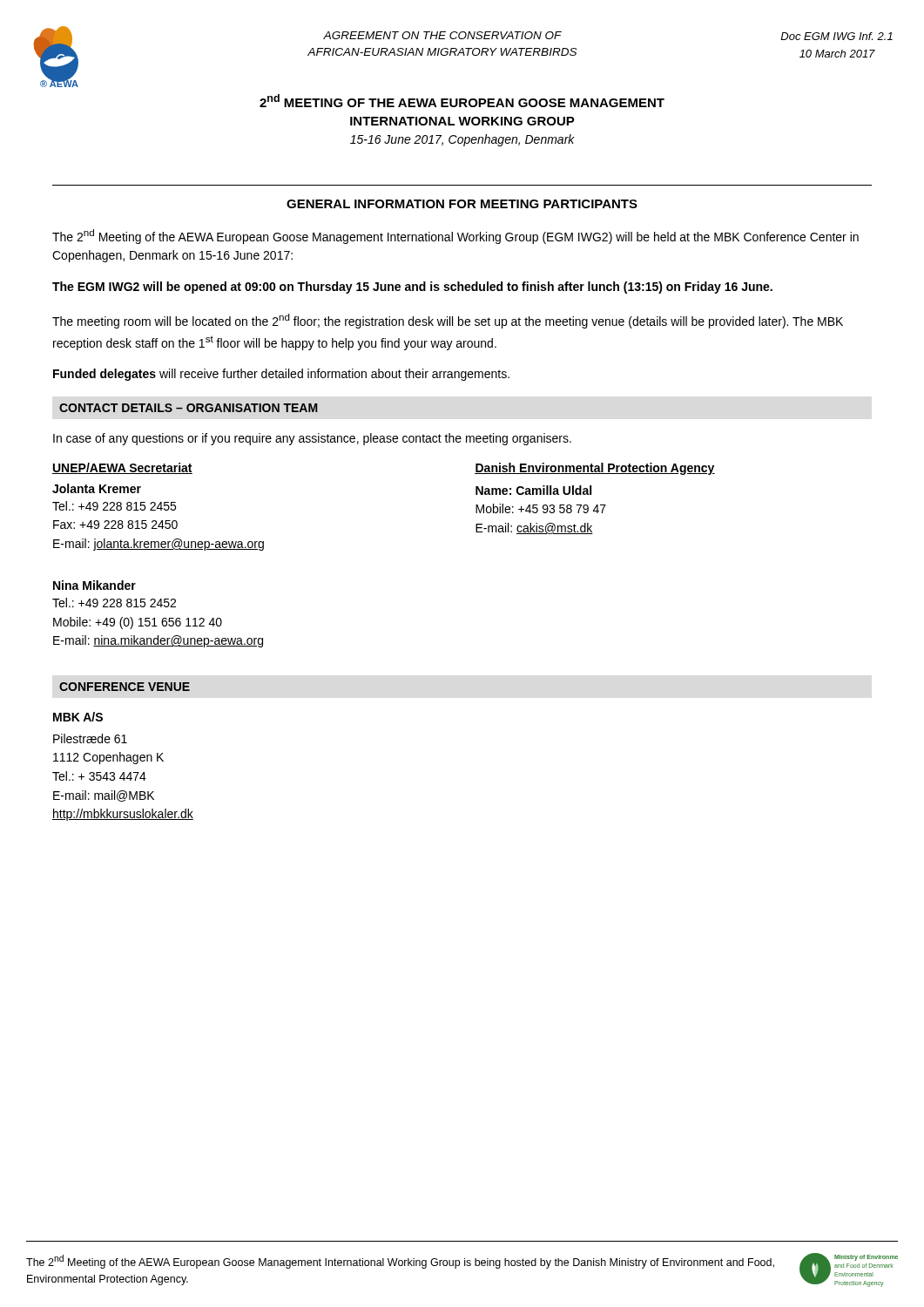
Task: Navigate to the block starting "MBK A/S Pilestræde 61"
Action: click(x=78, y=717)
